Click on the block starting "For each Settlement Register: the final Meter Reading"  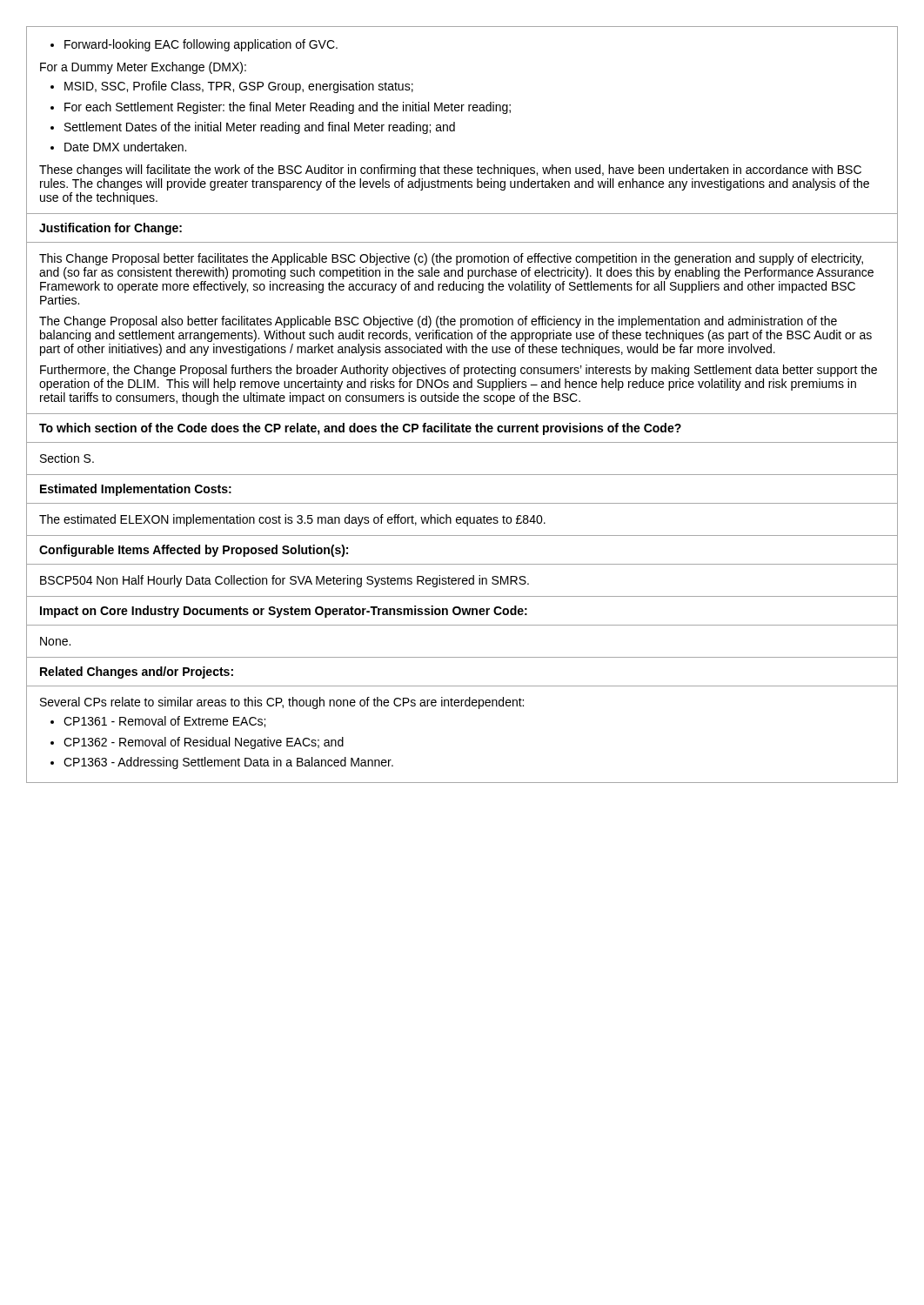[x=288, y=107]
